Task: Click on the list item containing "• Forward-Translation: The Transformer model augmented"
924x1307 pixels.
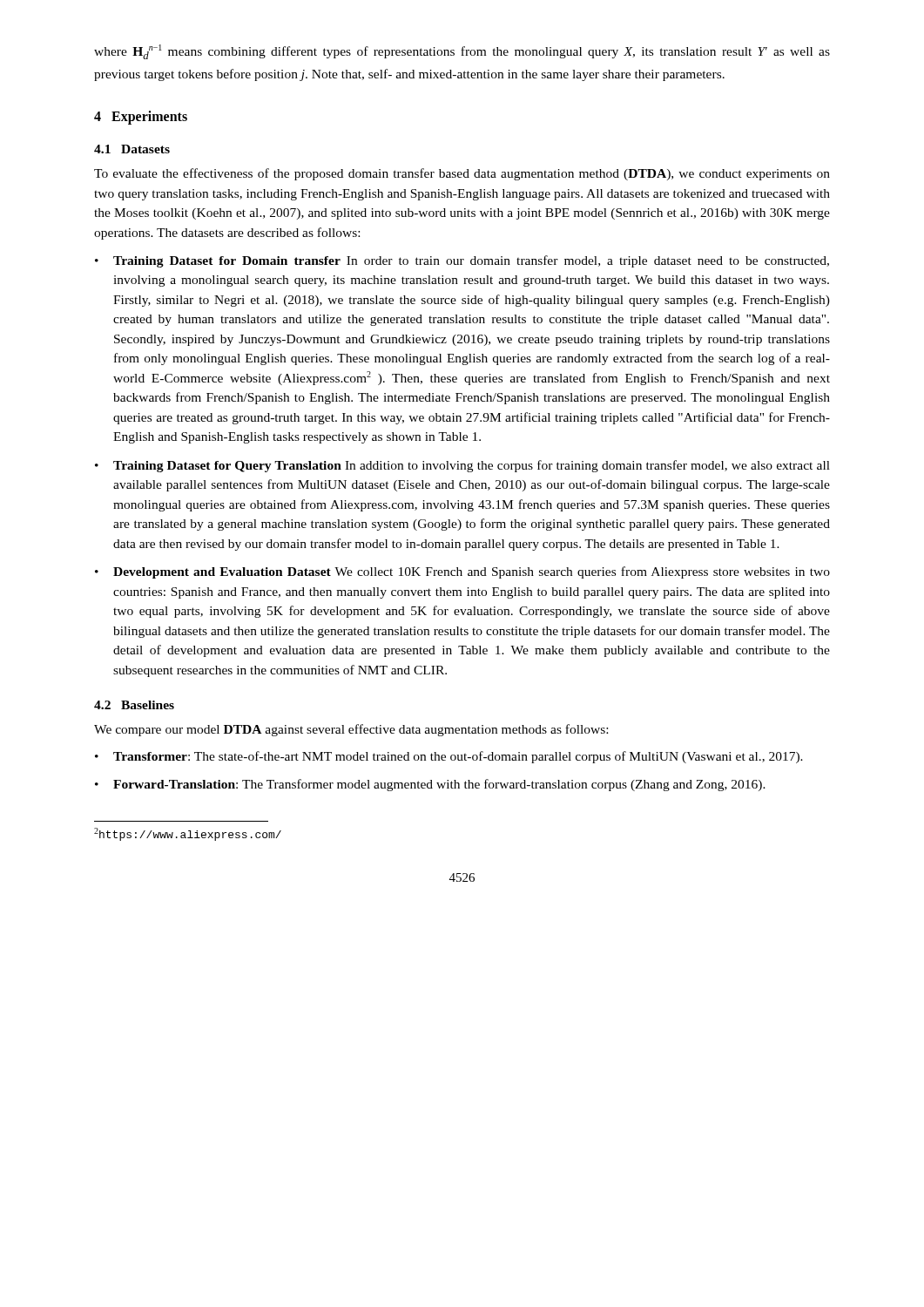Action: [x=462, y=785]
